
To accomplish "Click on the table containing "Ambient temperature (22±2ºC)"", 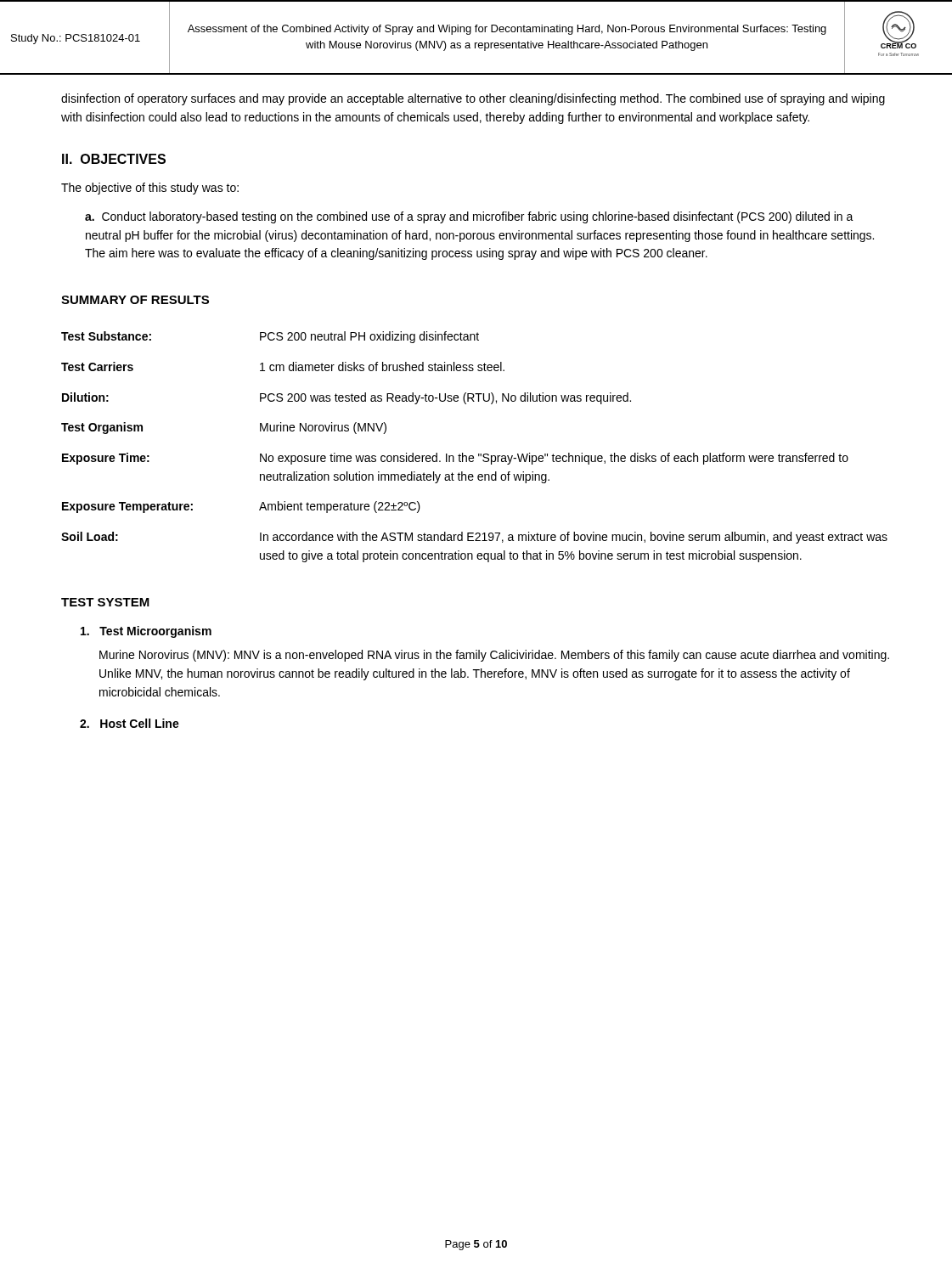I will click(x=476, y=446).
